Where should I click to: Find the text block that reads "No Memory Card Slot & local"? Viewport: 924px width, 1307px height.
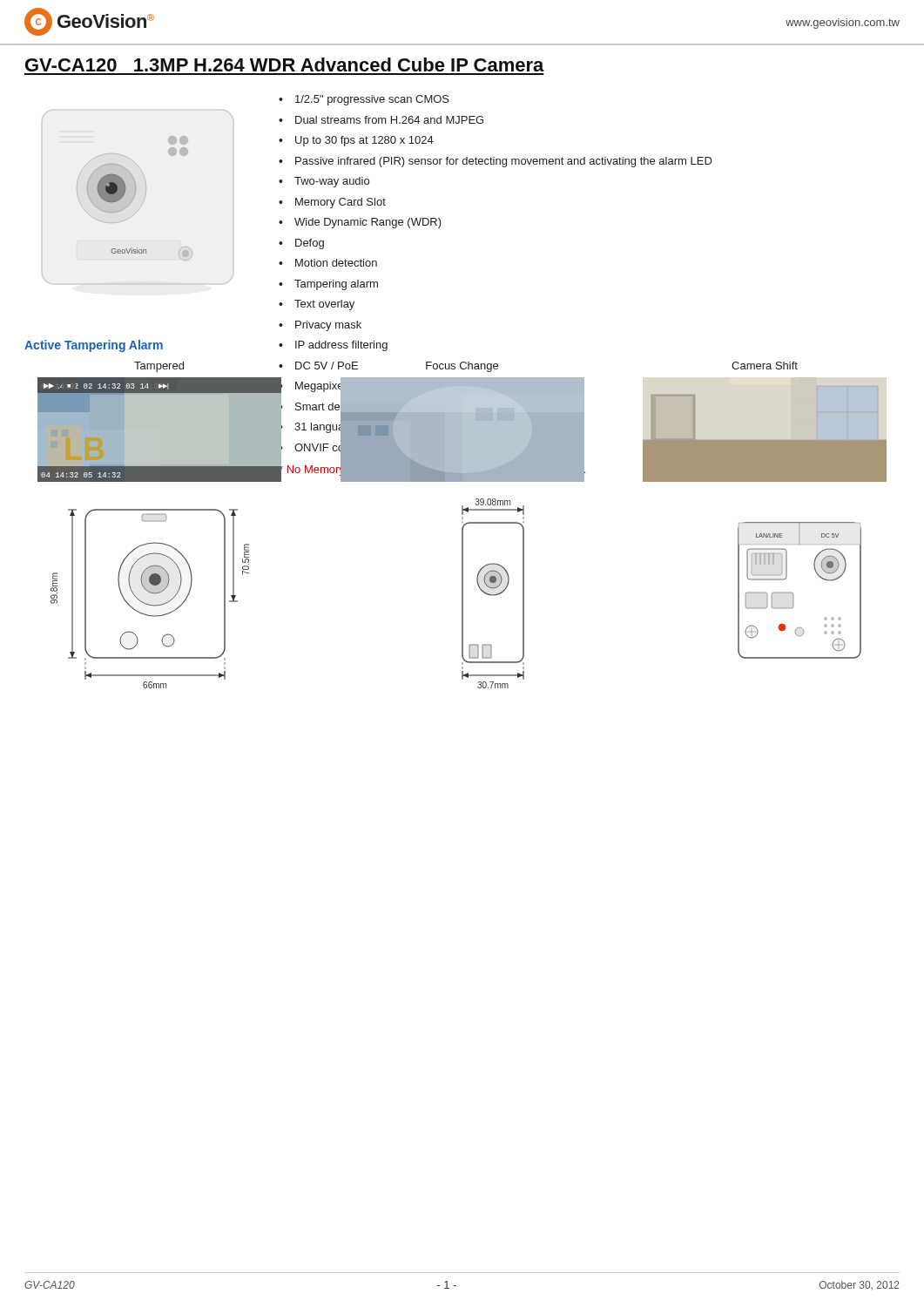309,469
